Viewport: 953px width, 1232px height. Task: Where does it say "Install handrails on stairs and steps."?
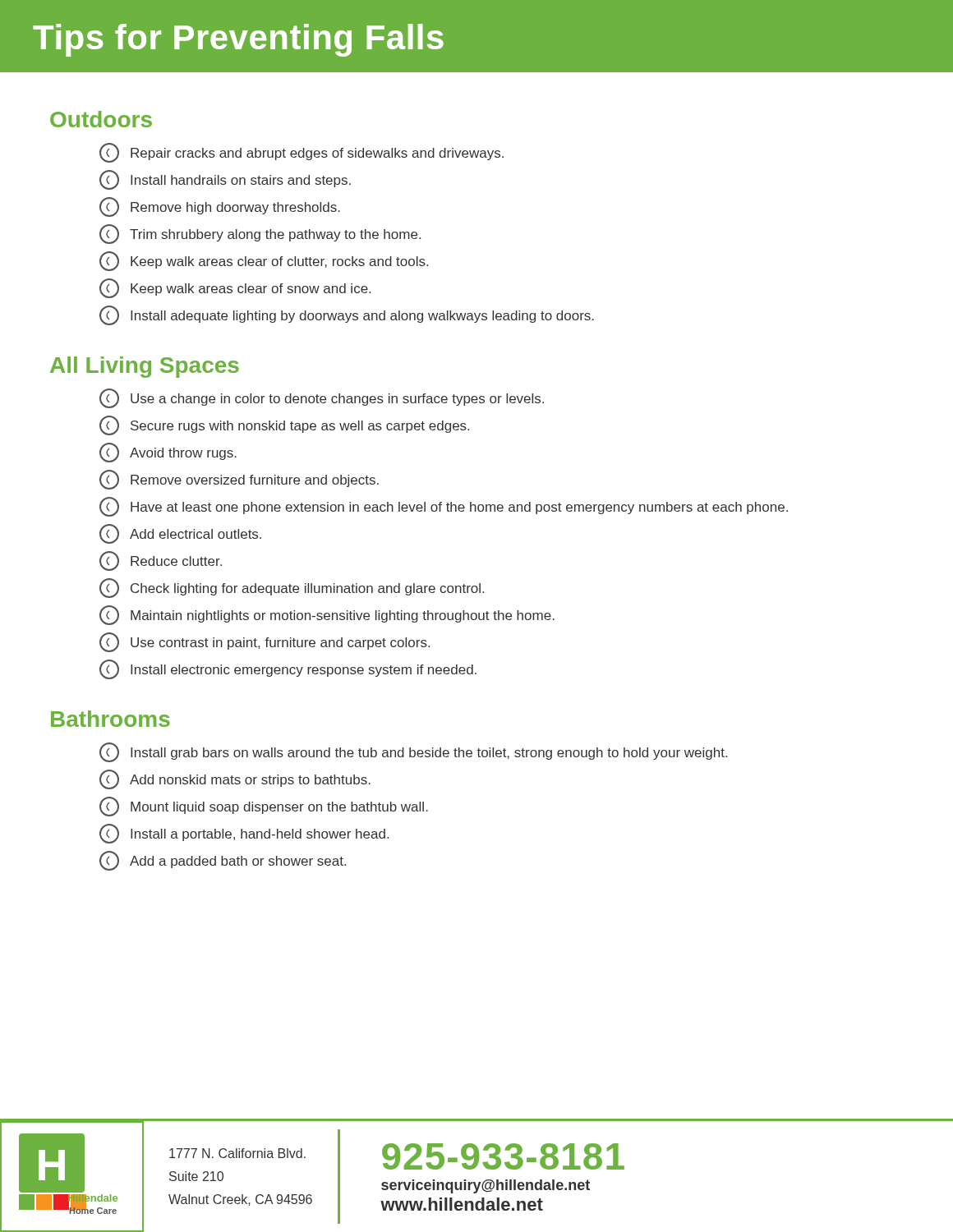225,180
